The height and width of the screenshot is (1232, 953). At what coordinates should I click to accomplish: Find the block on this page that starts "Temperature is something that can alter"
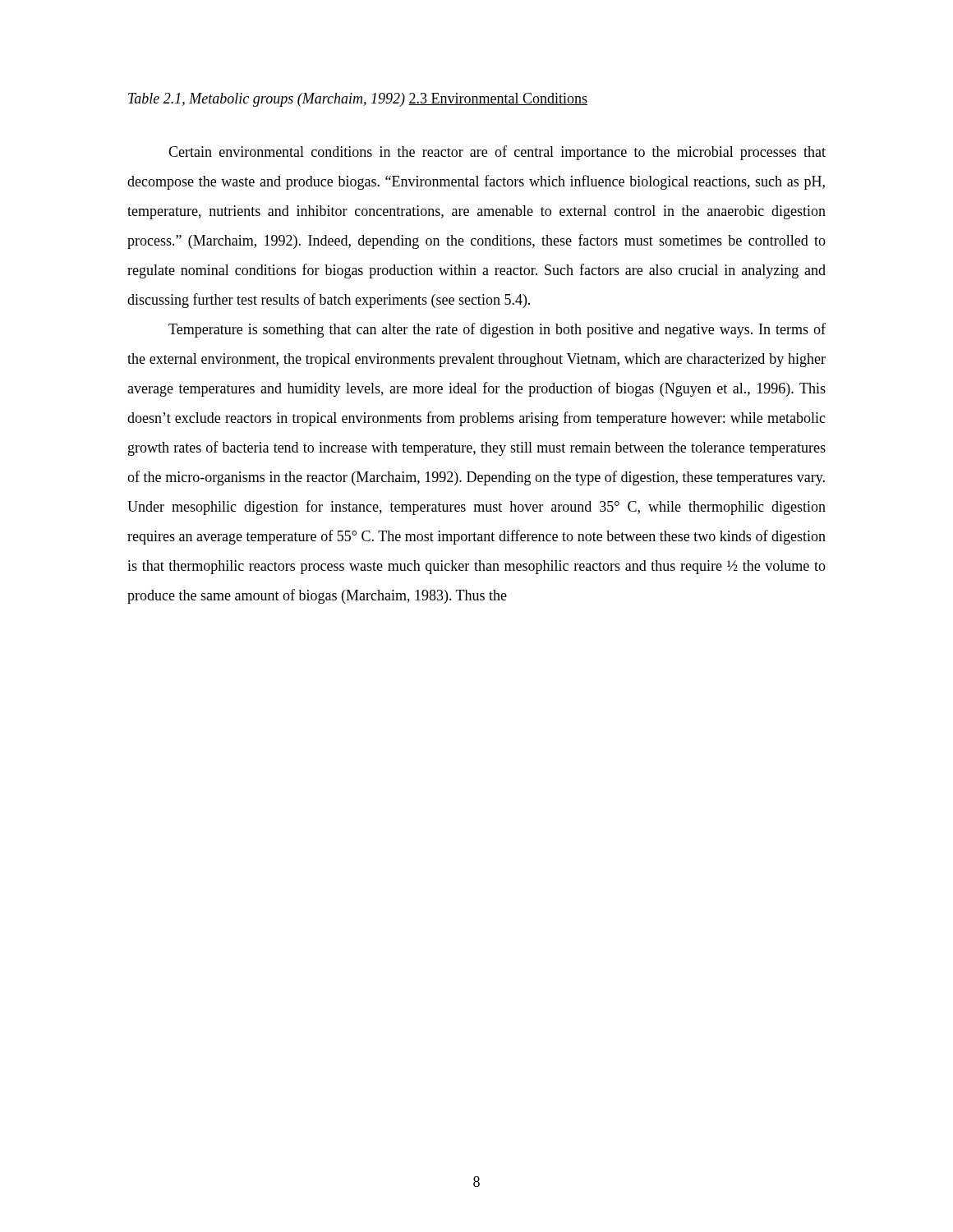[476, 462]
